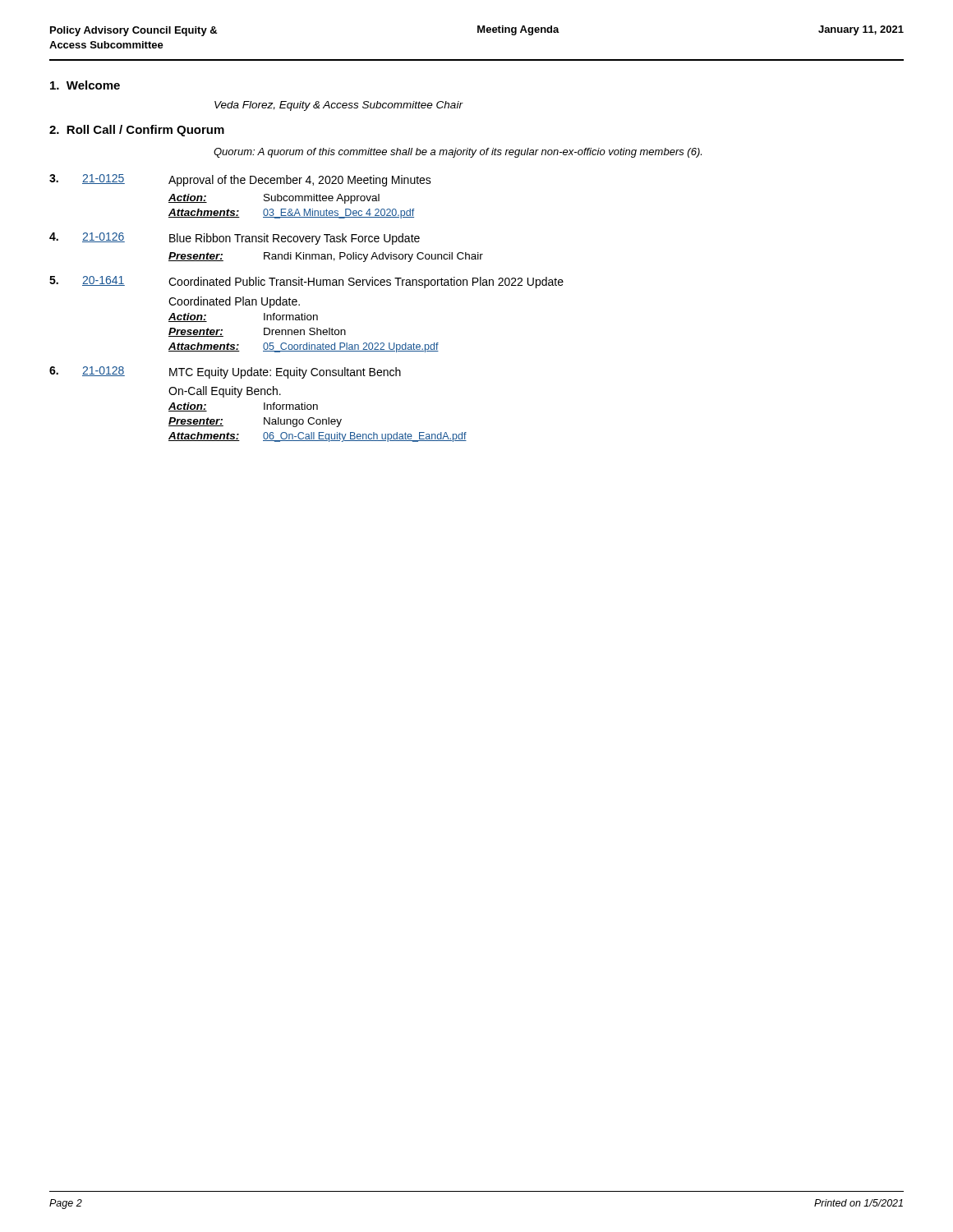The width and height of the screenshot is (953, 1232).
Task: Select the region starting "Quorum: A quorum of"
Action: point(458,152)
